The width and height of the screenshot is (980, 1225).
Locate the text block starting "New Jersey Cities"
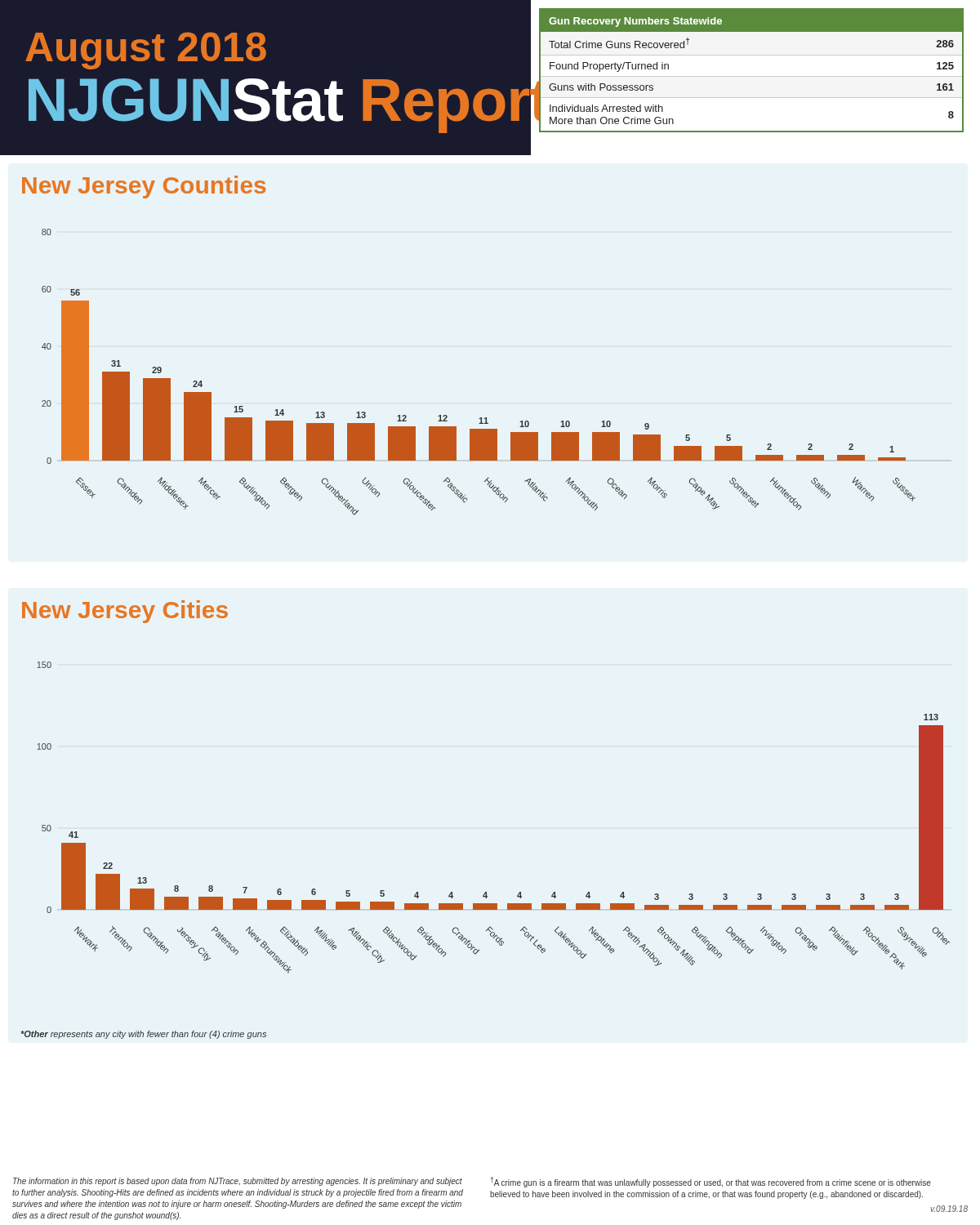[x=125, y=610]
